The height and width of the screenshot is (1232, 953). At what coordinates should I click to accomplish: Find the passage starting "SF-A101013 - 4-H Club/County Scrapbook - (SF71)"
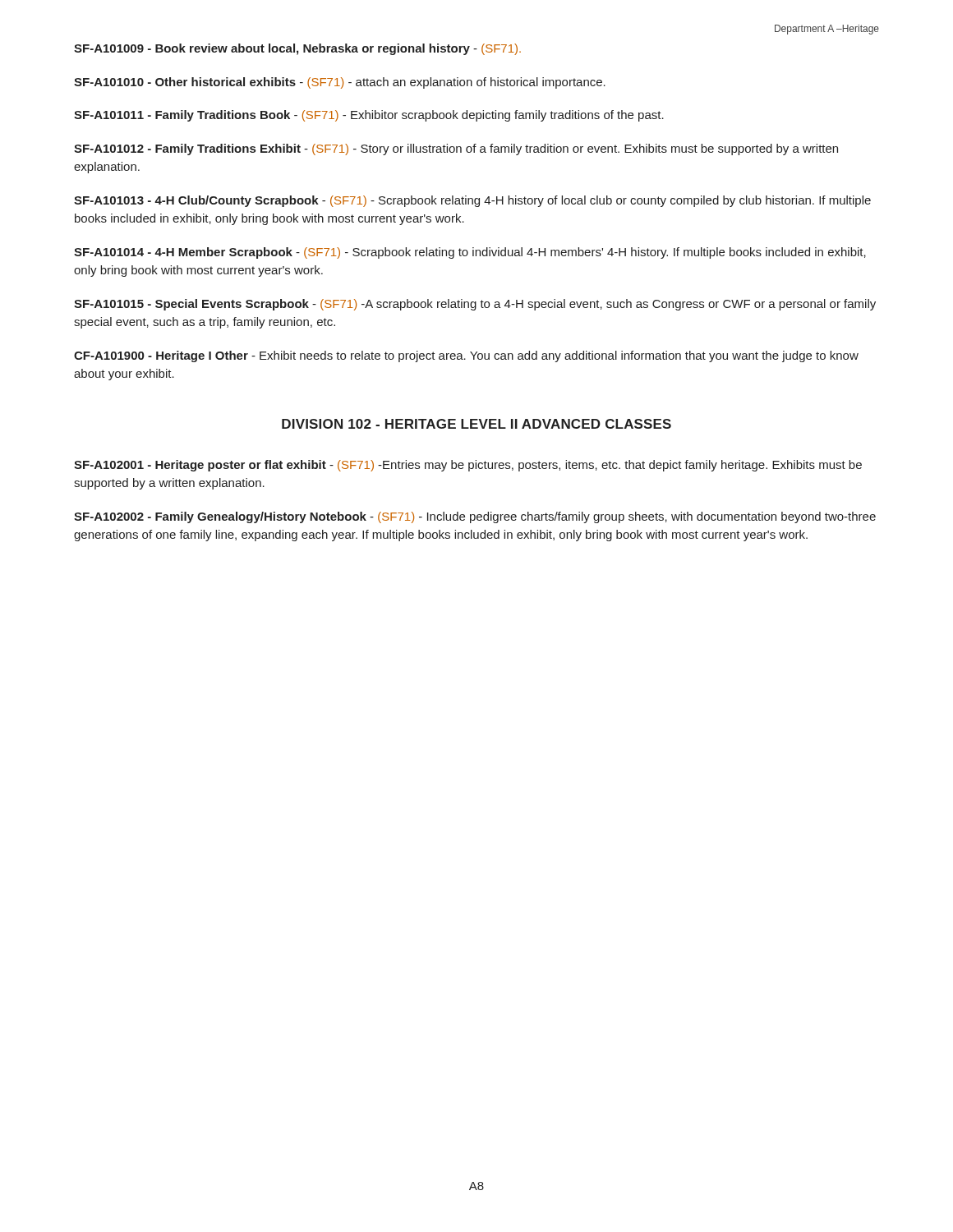point(473,209)
